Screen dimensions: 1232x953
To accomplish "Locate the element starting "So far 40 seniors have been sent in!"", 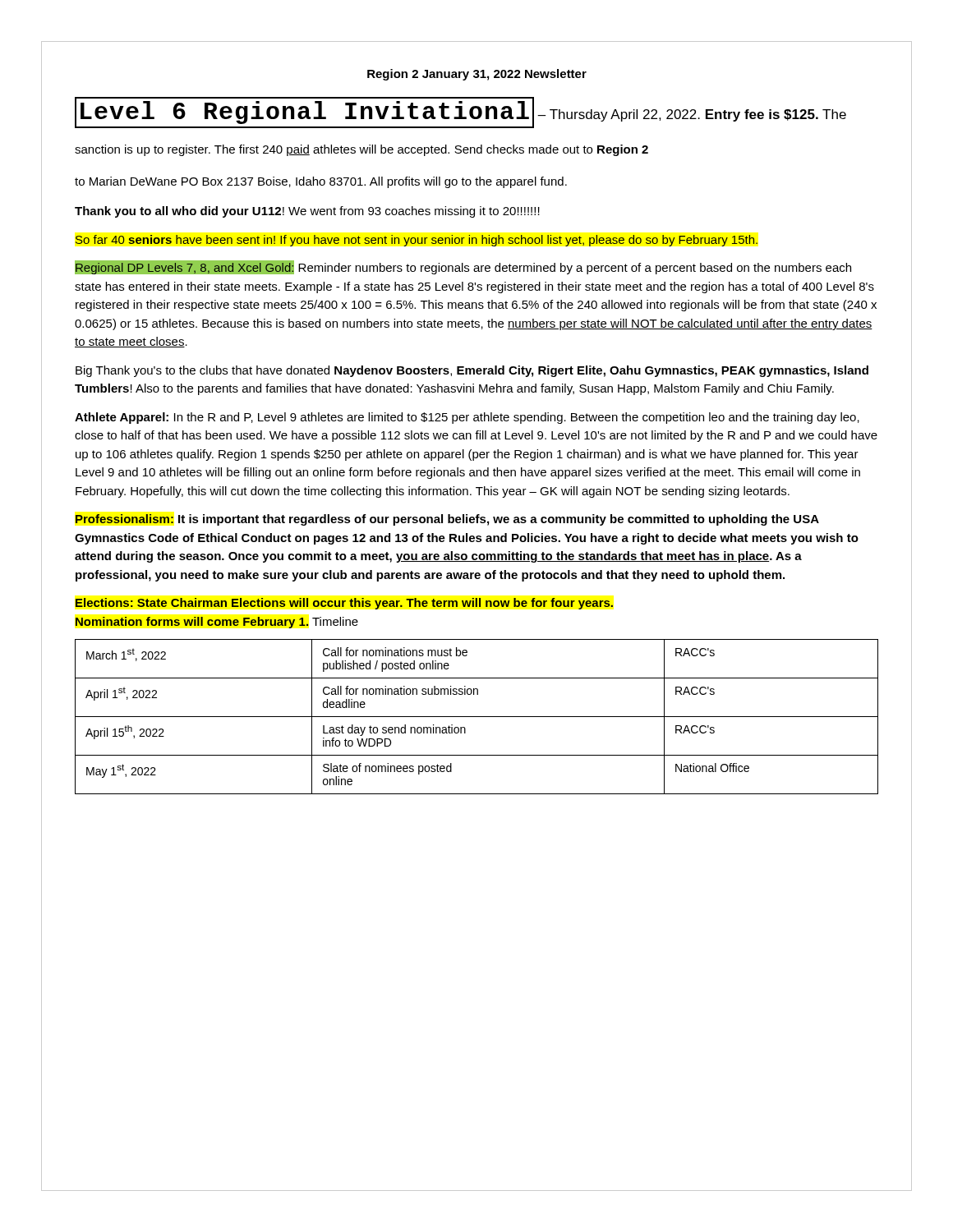I will pos(417,239).
